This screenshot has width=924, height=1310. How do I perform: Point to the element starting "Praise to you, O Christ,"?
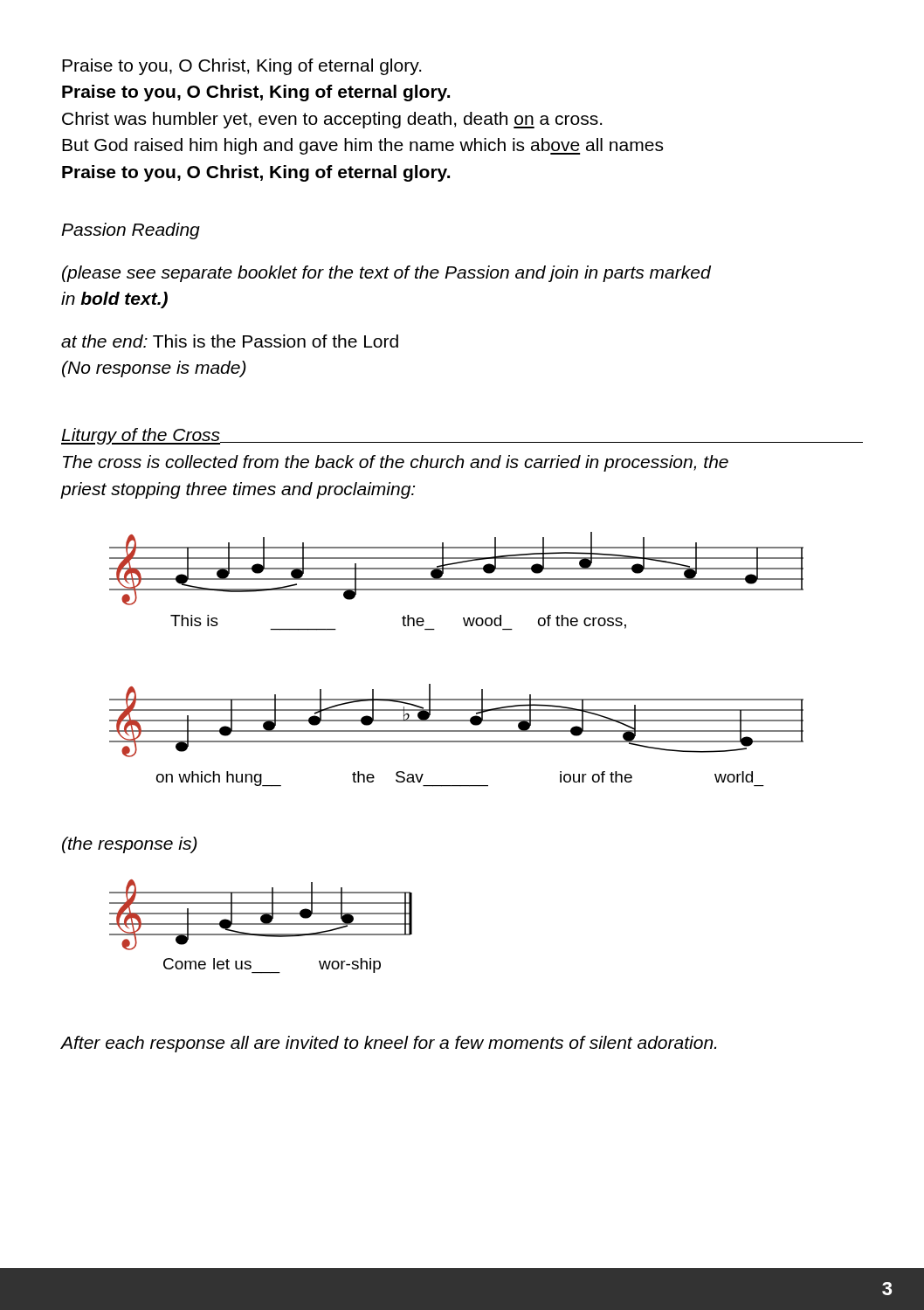pos(362,118)
